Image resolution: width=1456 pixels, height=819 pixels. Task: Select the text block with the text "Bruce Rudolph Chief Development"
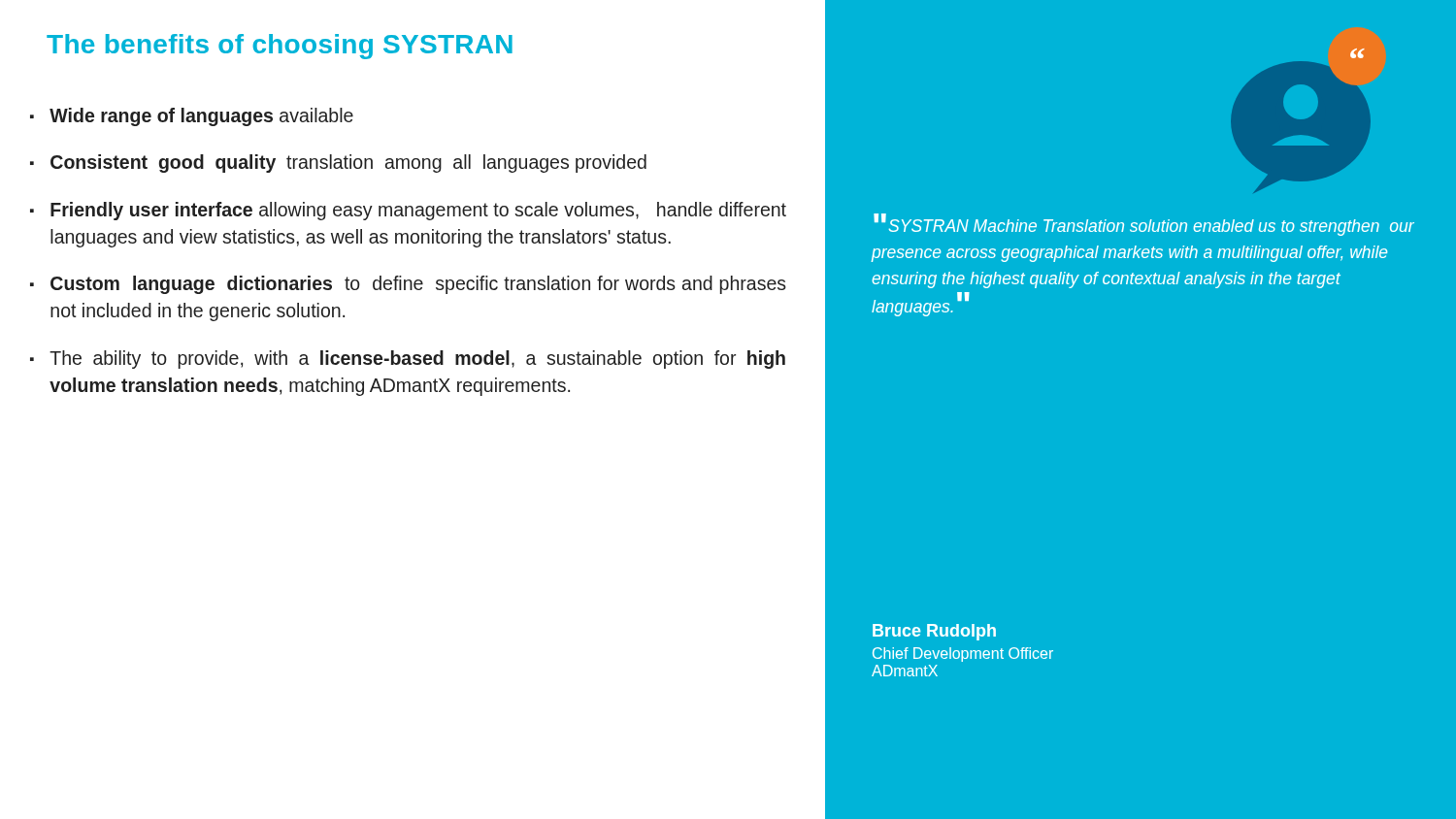[x=963, y=651]
